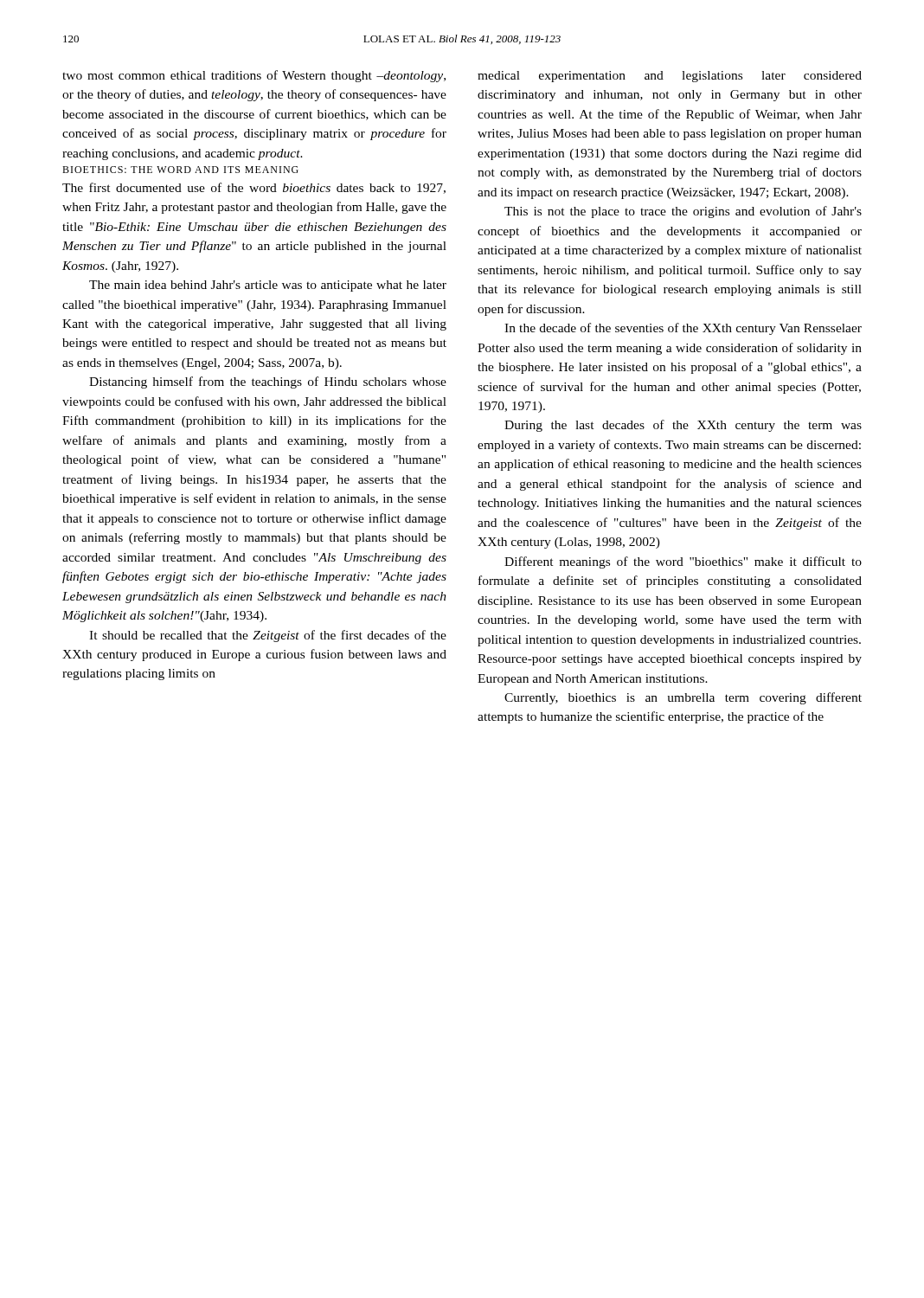Find the text block containing "two most common ethical traditions"
Image resolution: width=924 pixels, height=1298 pixels.
tap(254, 114)
